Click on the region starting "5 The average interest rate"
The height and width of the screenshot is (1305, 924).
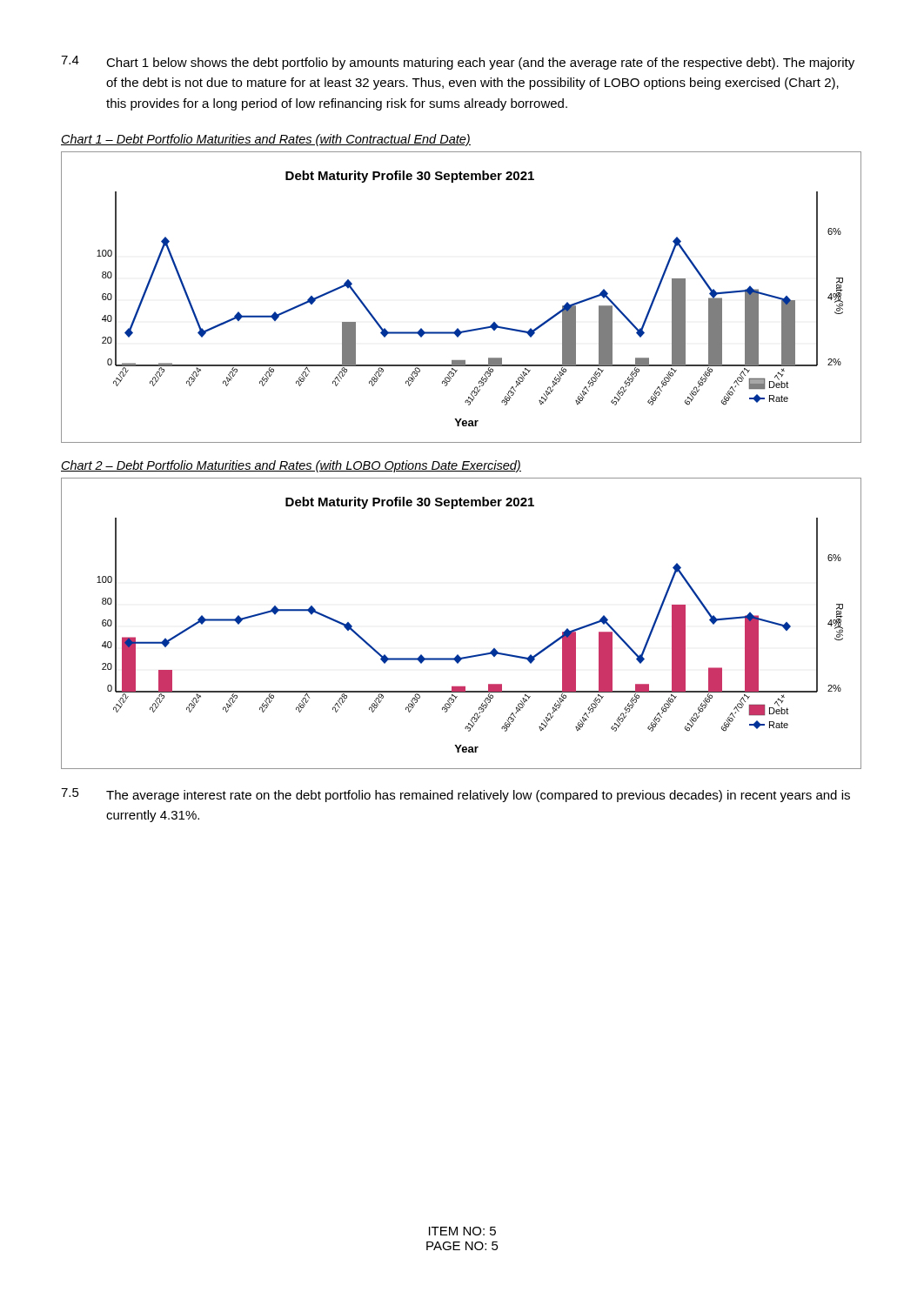click(462, 805)
